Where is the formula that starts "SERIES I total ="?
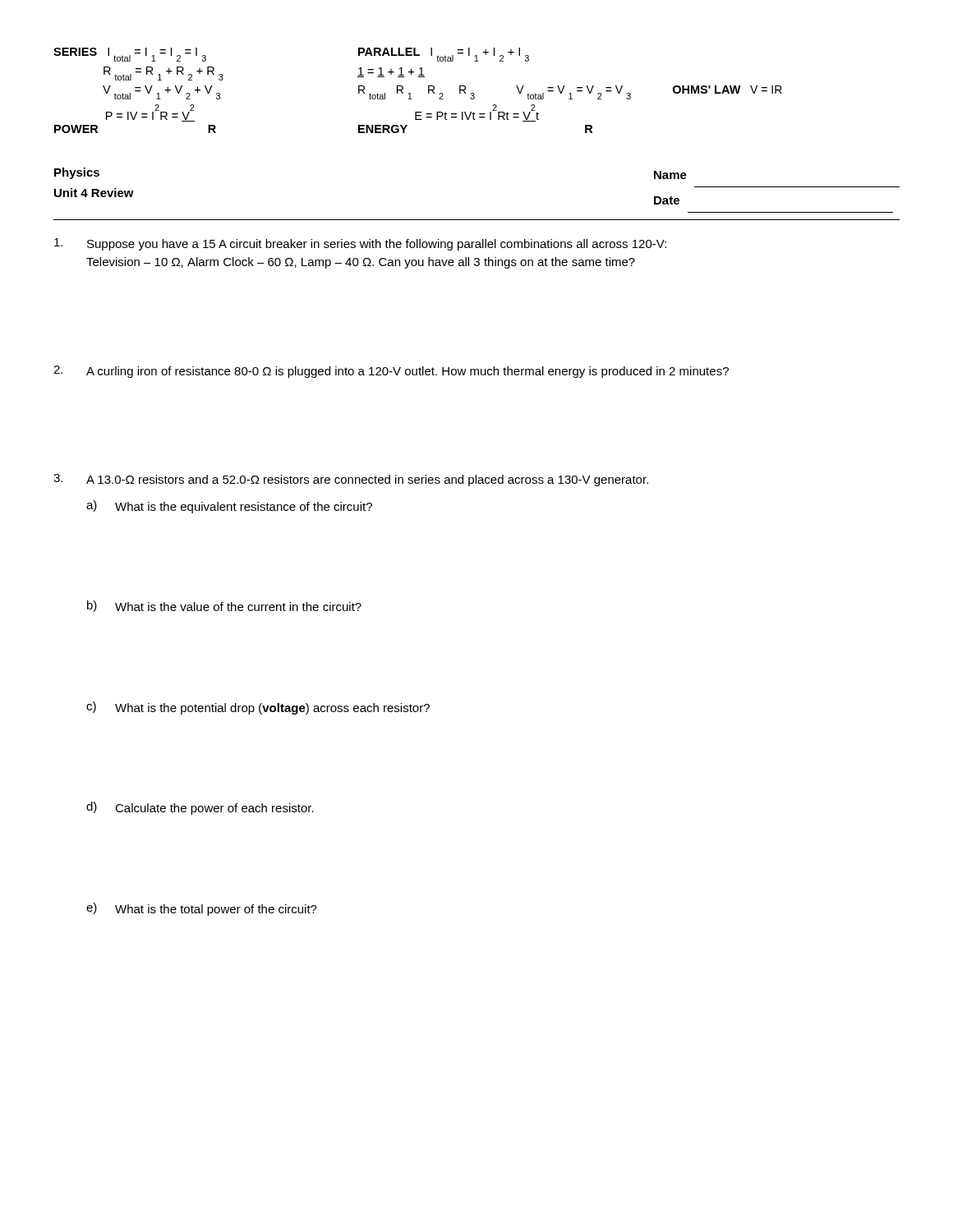Viewport: 953px width, 1232px height. point(476,90)
